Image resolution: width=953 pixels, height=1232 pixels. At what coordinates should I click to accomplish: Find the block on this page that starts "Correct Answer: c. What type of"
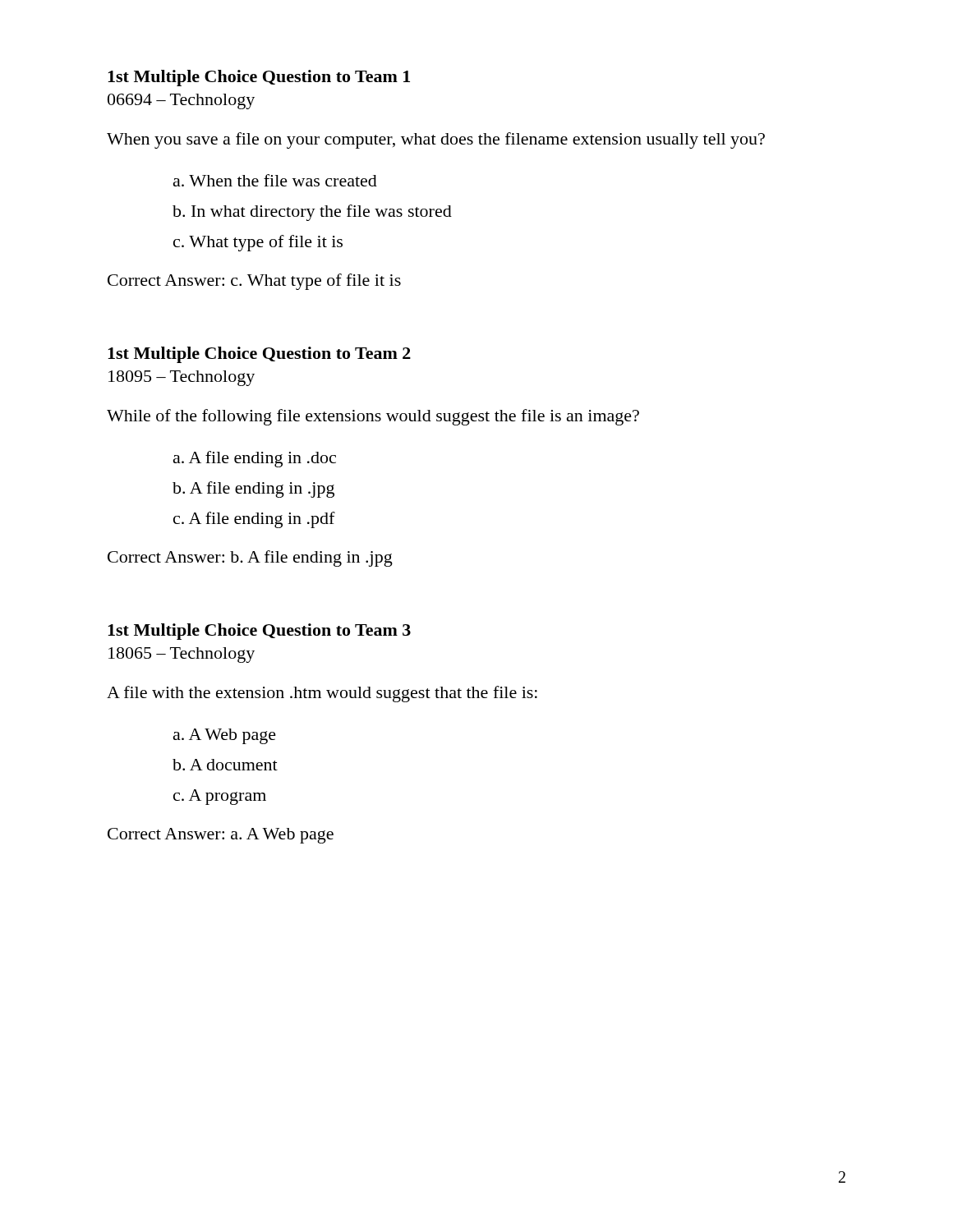pyautogui.click(x=254, y=280)
